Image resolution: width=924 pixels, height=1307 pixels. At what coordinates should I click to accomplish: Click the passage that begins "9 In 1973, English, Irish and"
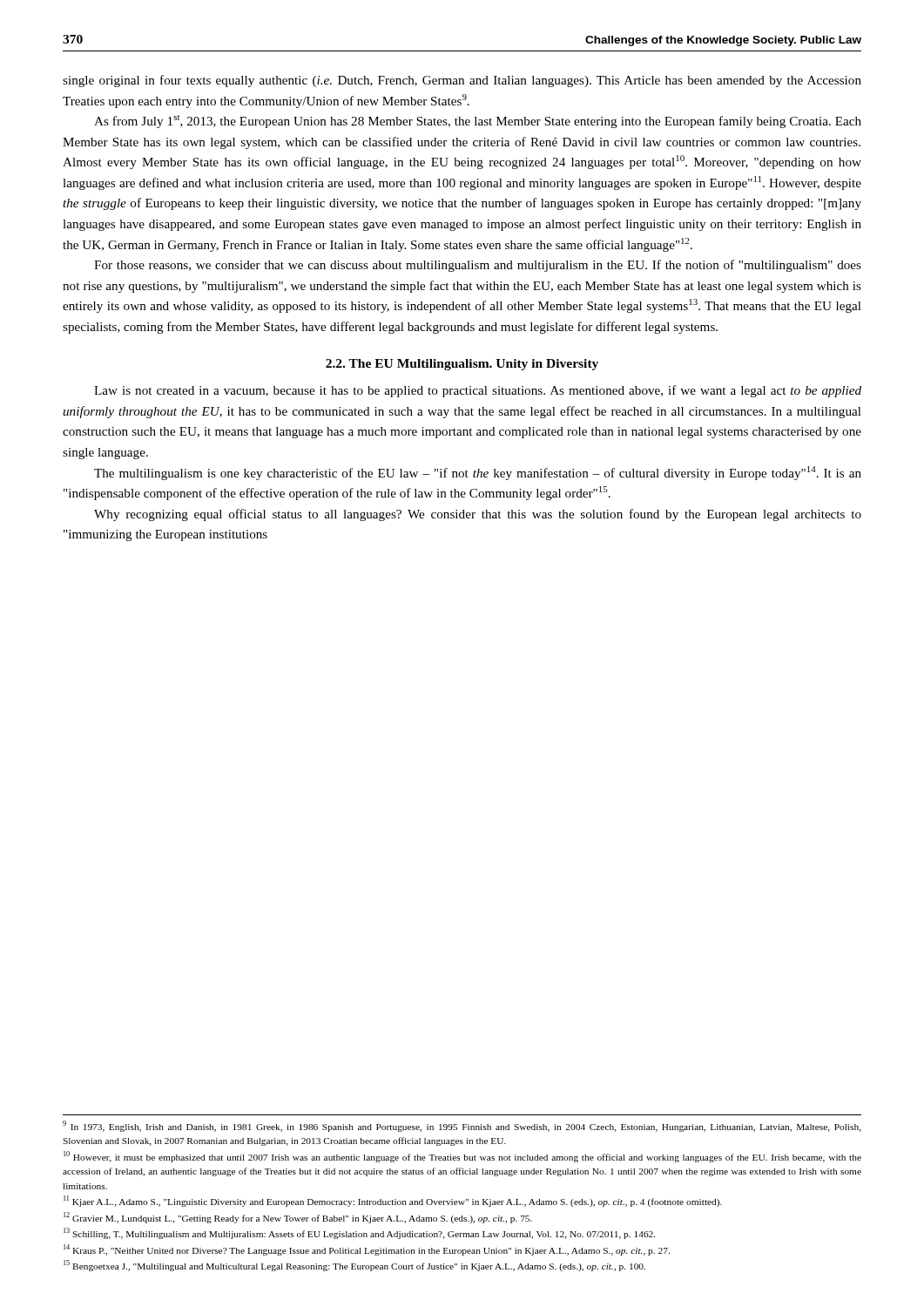(462, 1133)
